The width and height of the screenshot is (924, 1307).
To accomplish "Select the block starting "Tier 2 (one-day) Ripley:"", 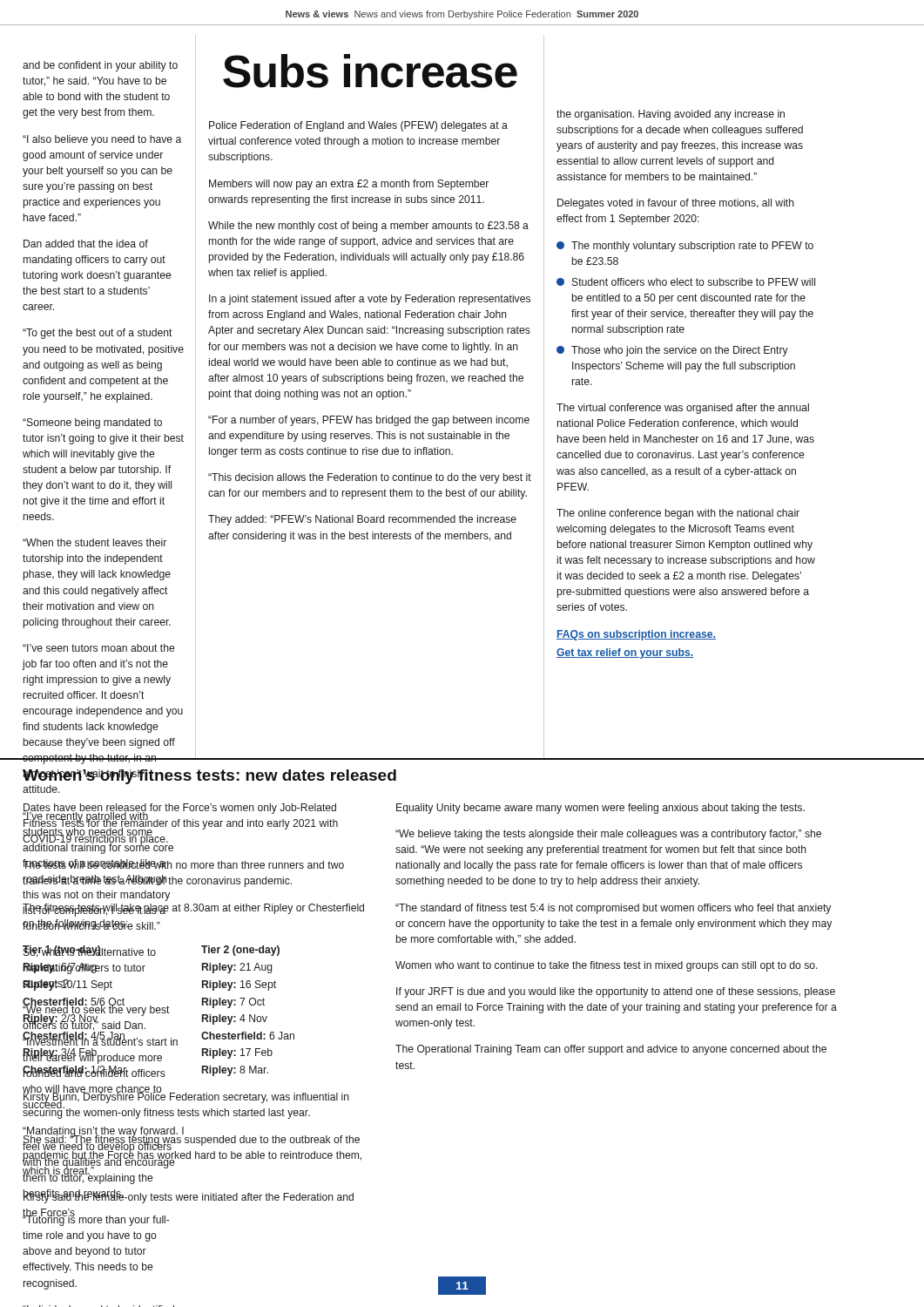I will tap(240, 951).
